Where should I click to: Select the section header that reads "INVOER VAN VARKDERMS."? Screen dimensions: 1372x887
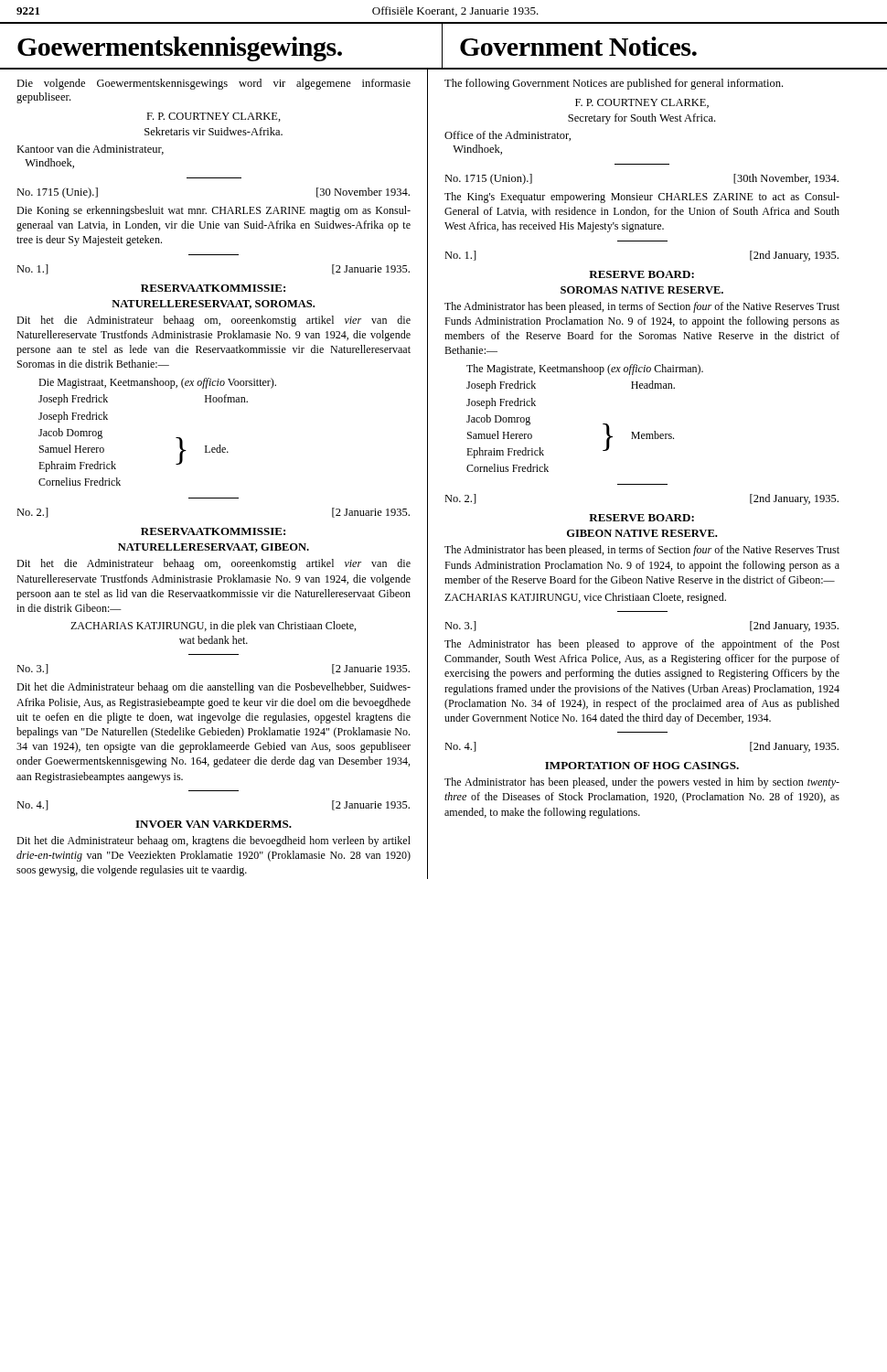pyautogui.click(x=214, y=823)
